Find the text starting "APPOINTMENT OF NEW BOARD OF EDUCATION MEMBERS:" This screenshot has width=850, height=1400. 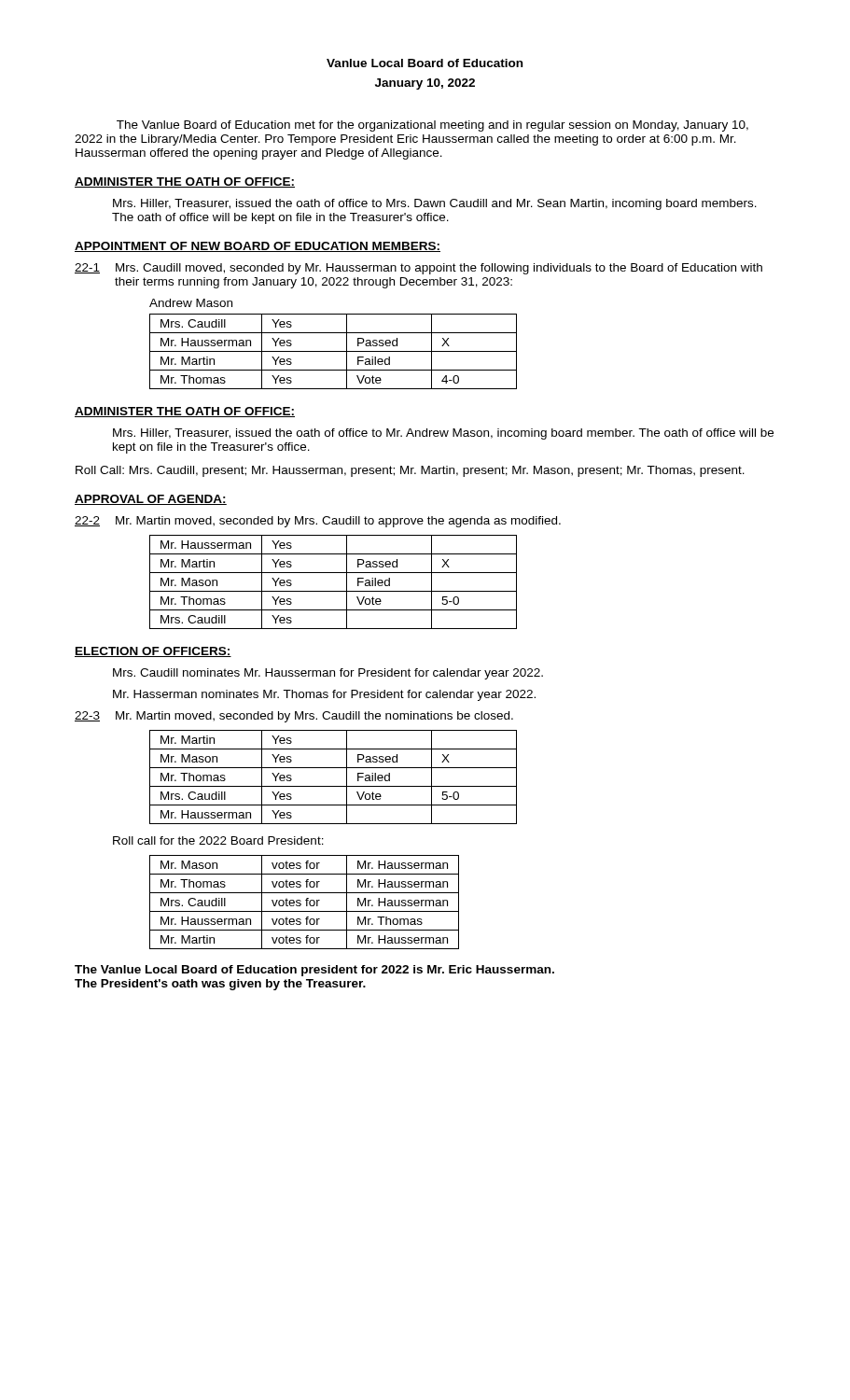point(258,246)
